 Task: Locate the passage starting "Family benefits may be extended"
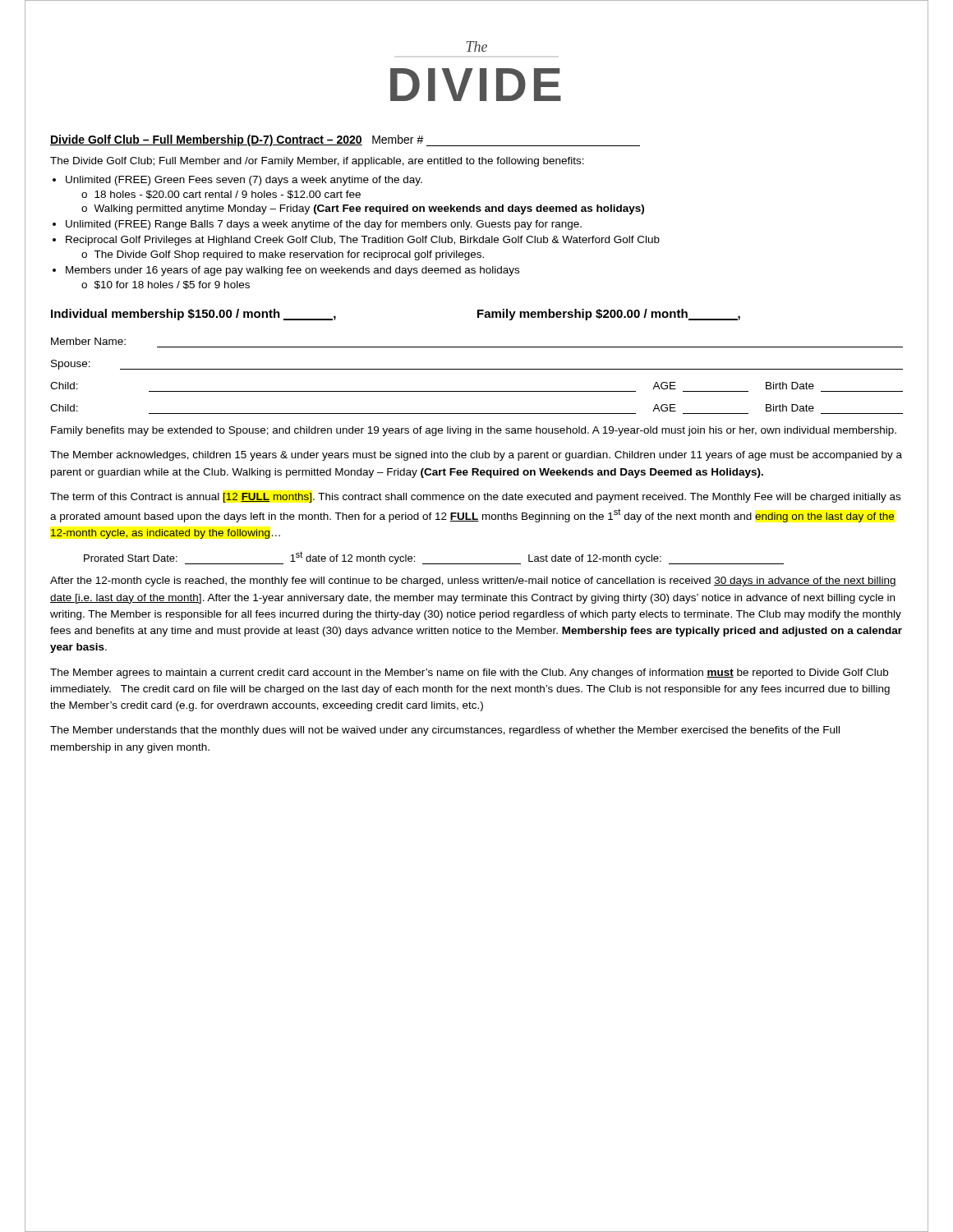tap(474, 430)
